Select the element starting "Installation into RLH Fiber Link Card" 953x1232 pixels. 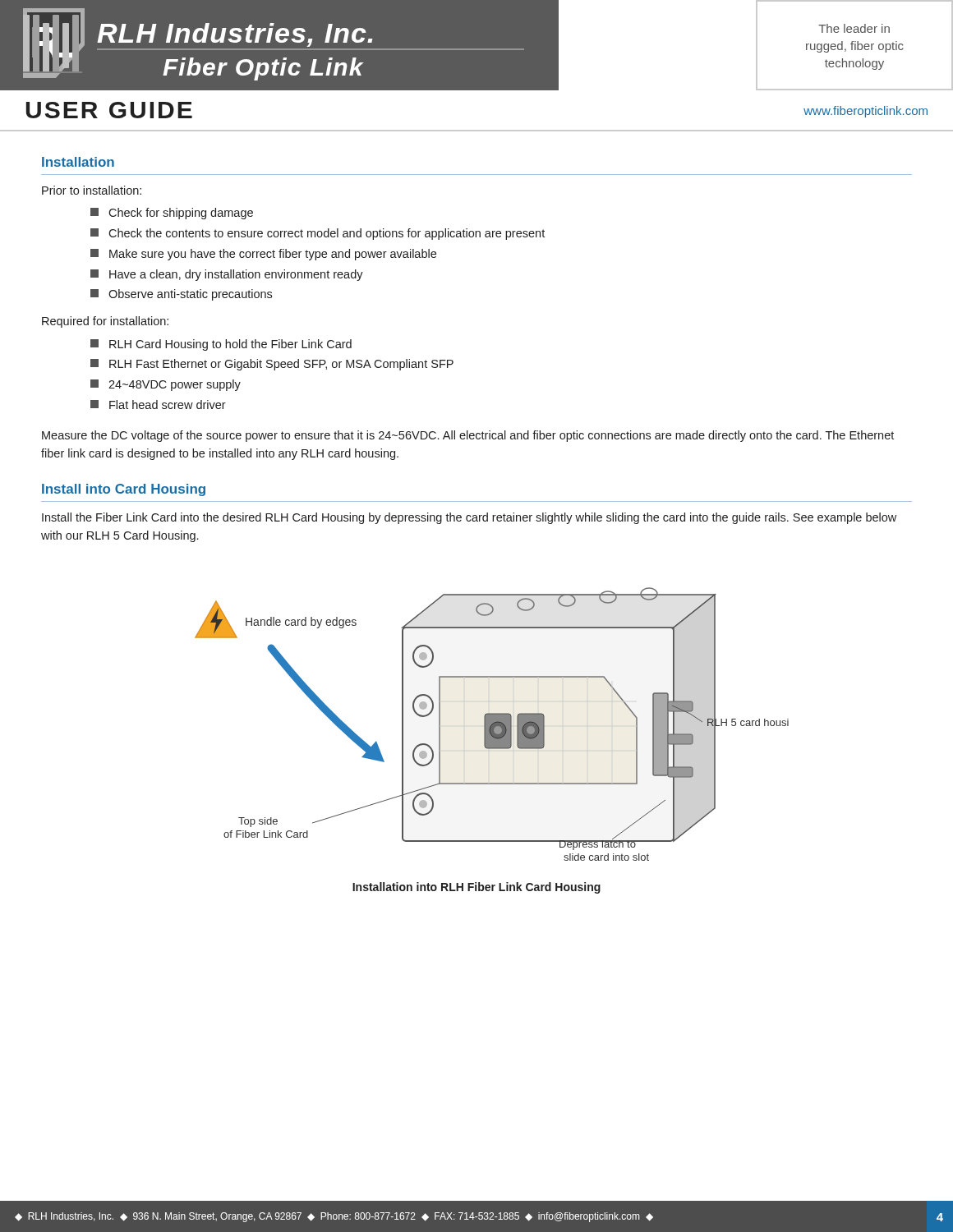point(476,887)
